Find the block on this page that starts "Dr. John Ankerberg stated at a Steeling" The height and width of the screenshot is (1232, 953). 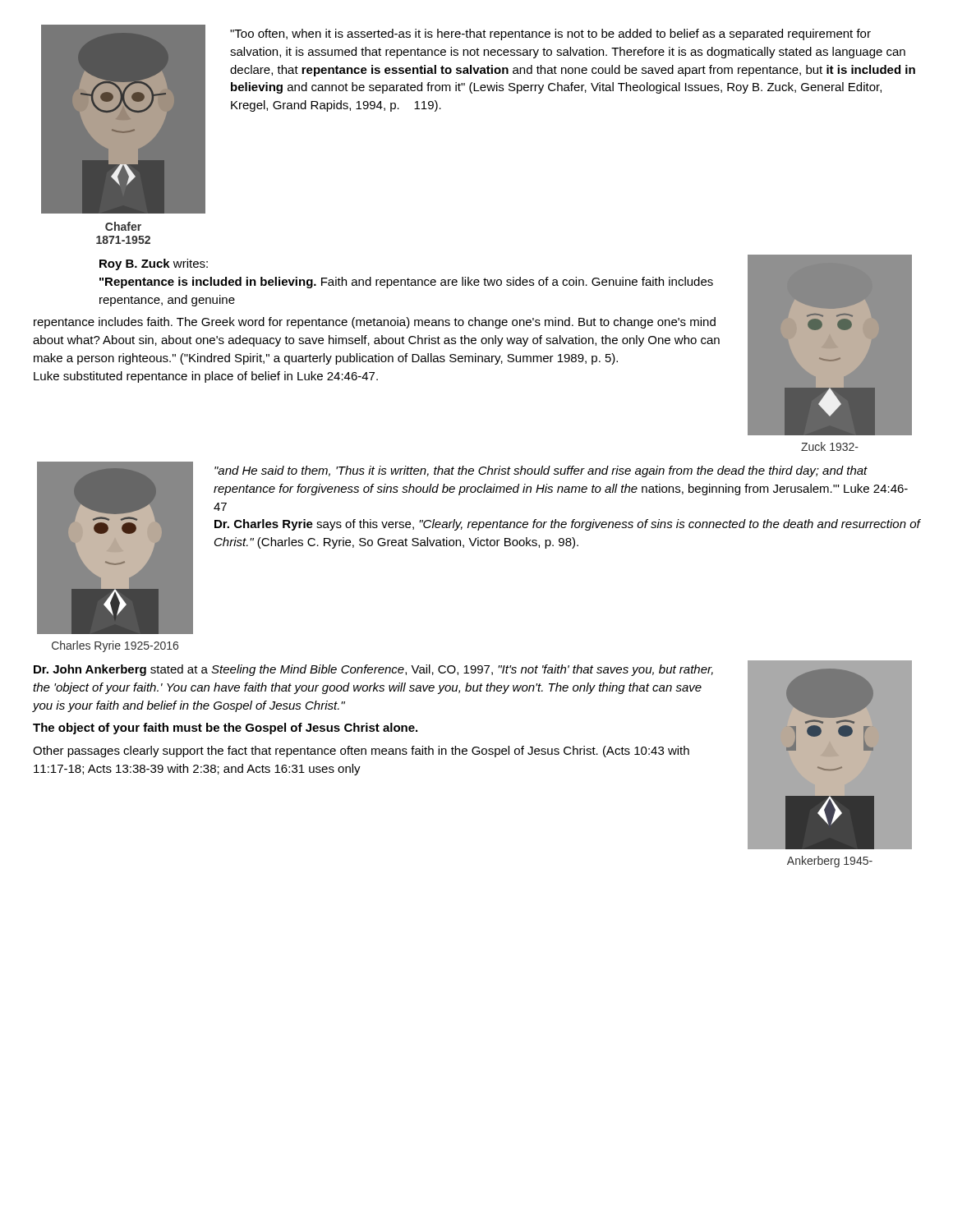(378, 719)
